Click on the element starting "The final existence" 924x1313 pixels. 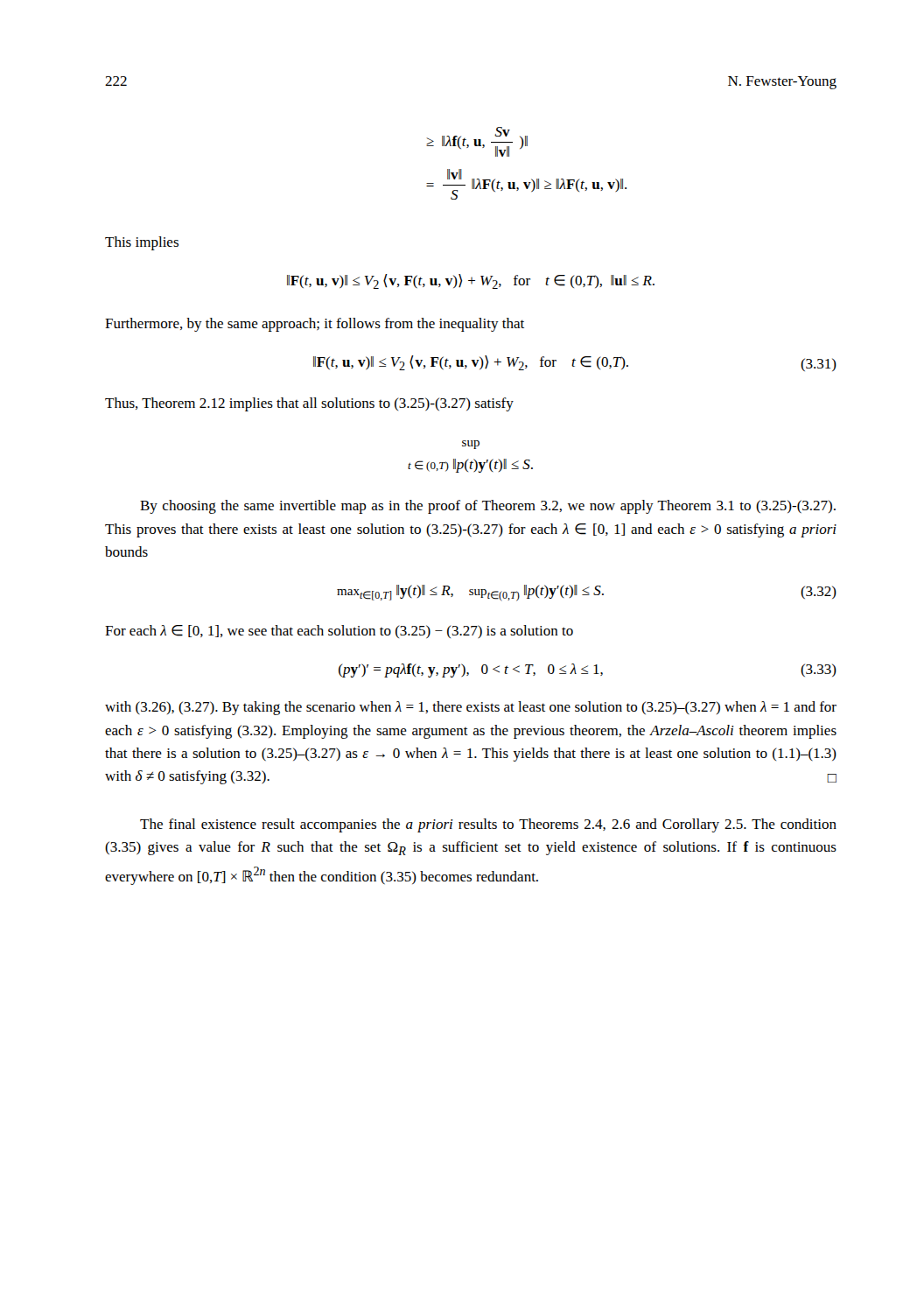pos(471,850)
